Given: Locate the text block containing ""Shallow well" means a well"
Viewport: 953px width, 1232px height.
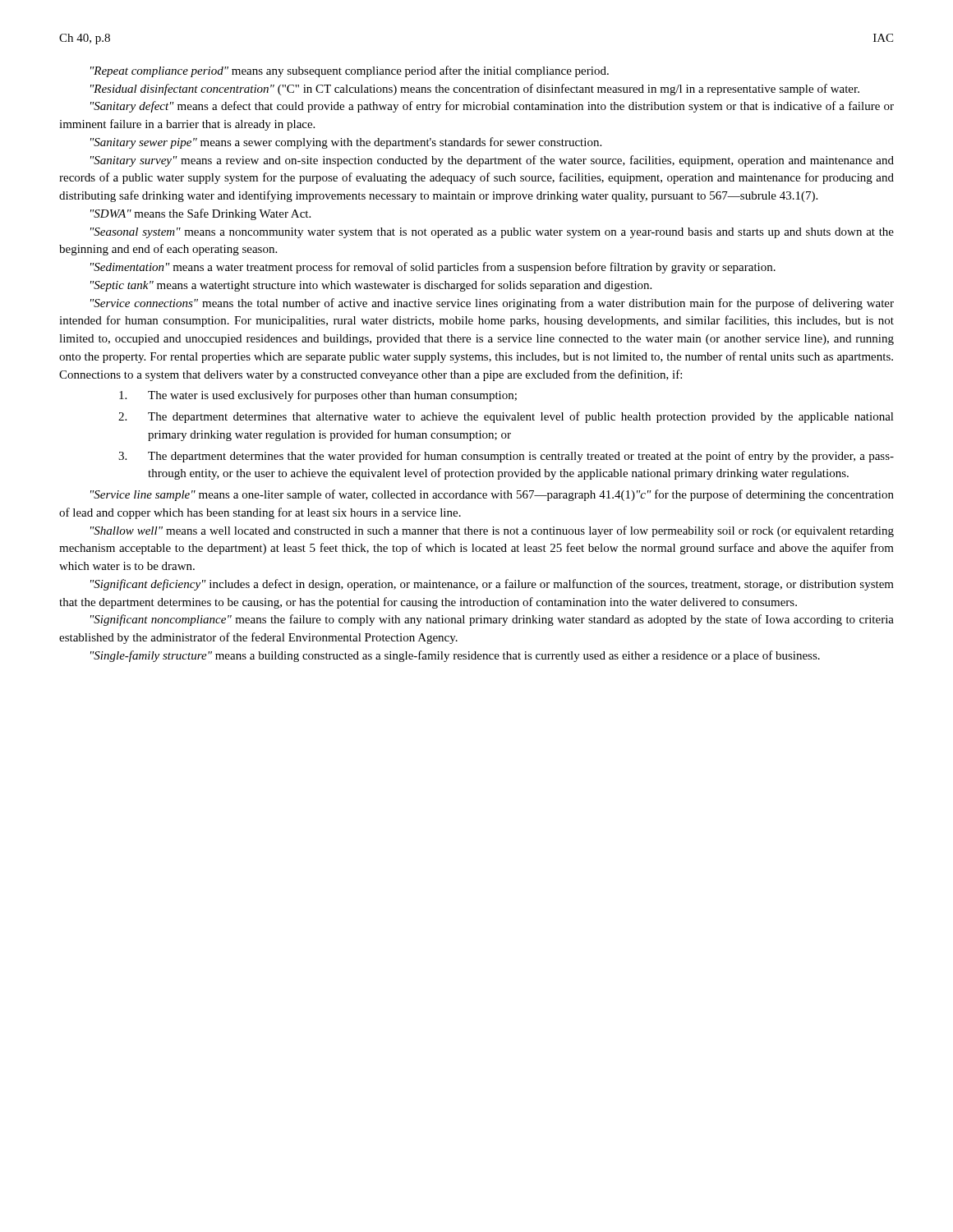Looking at the screenshot, I should (x=476, y=549).
